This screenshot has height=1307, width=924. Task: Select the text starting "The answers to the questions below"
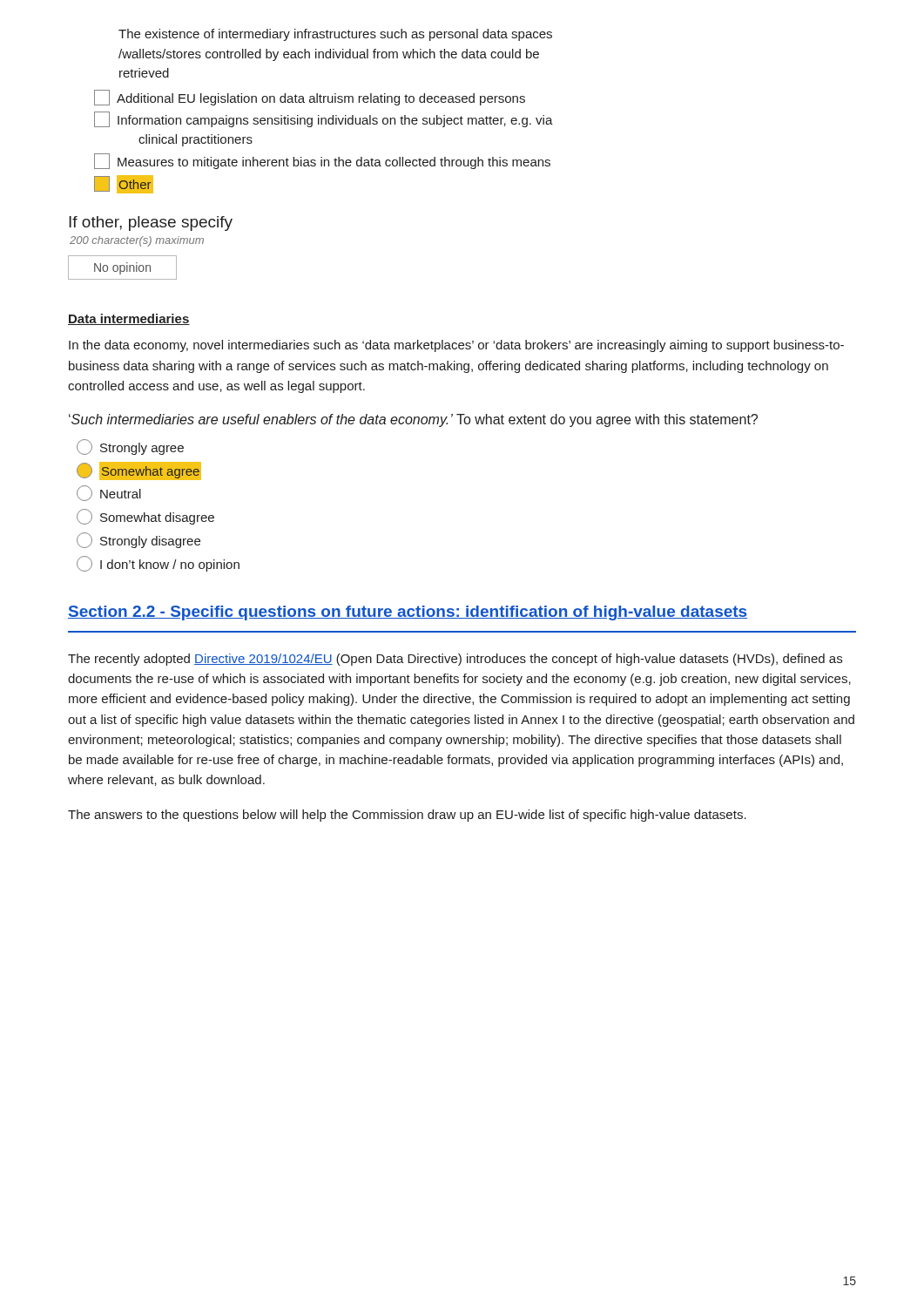(407, 814)
